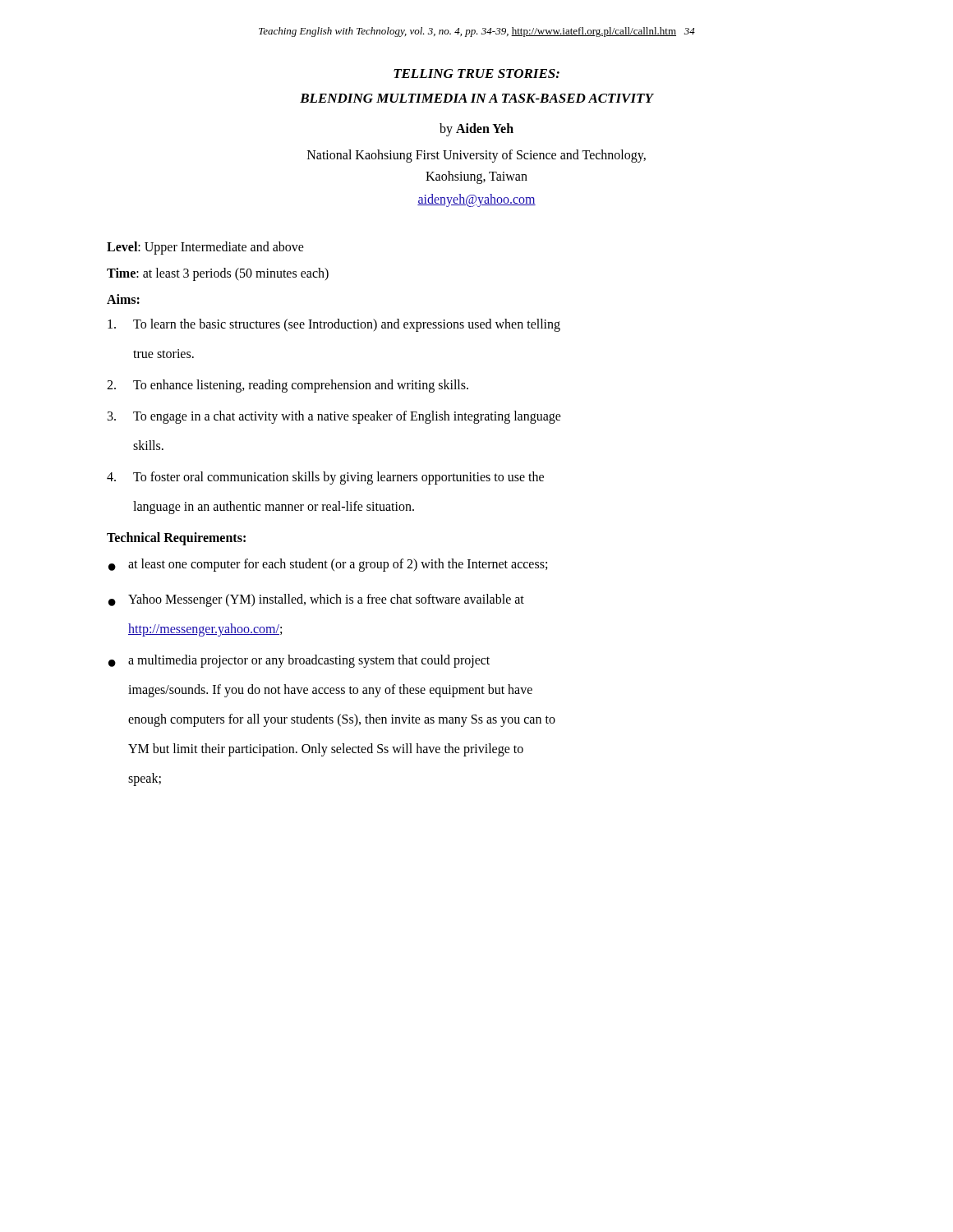
Task: Locate the list item containing "● at least one"
Action: click(476, 566)
